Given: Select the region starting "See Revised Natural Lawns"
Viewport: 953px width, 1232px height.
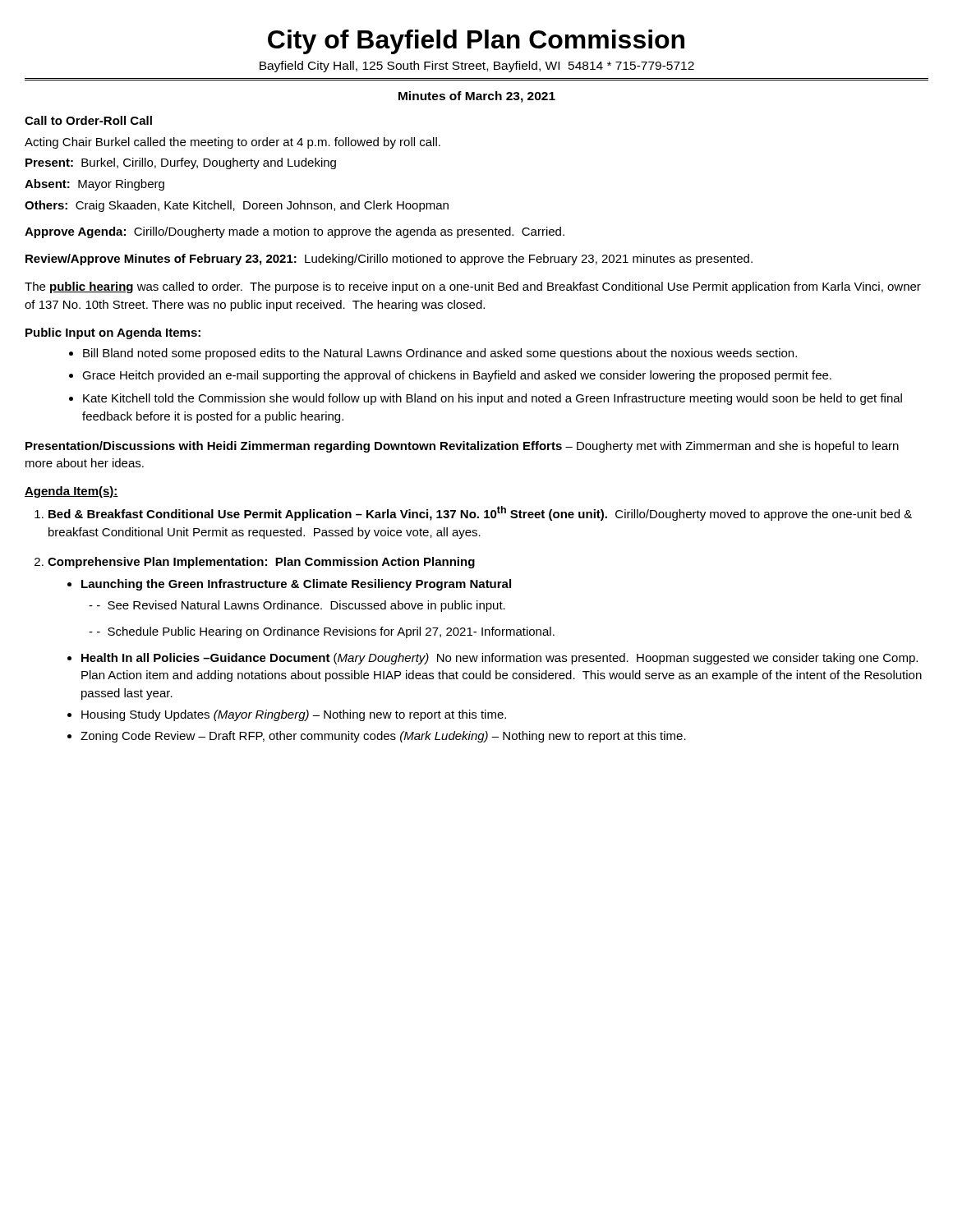Looking at the screenshot, I should [301, 605].
